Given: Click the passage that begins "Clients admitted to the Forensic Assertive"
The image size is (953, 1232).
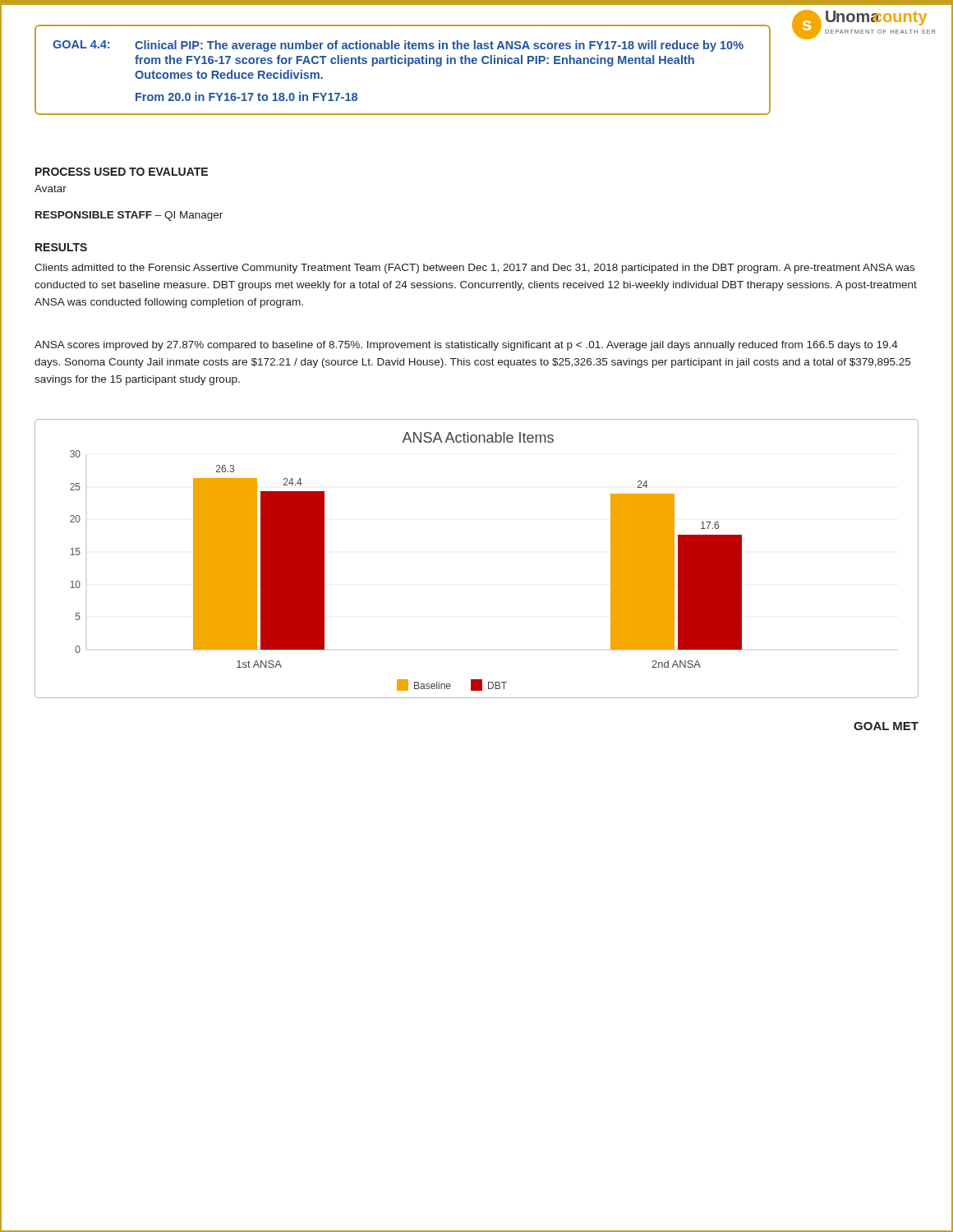Looking at the screenshot, I should pos(476,285).
